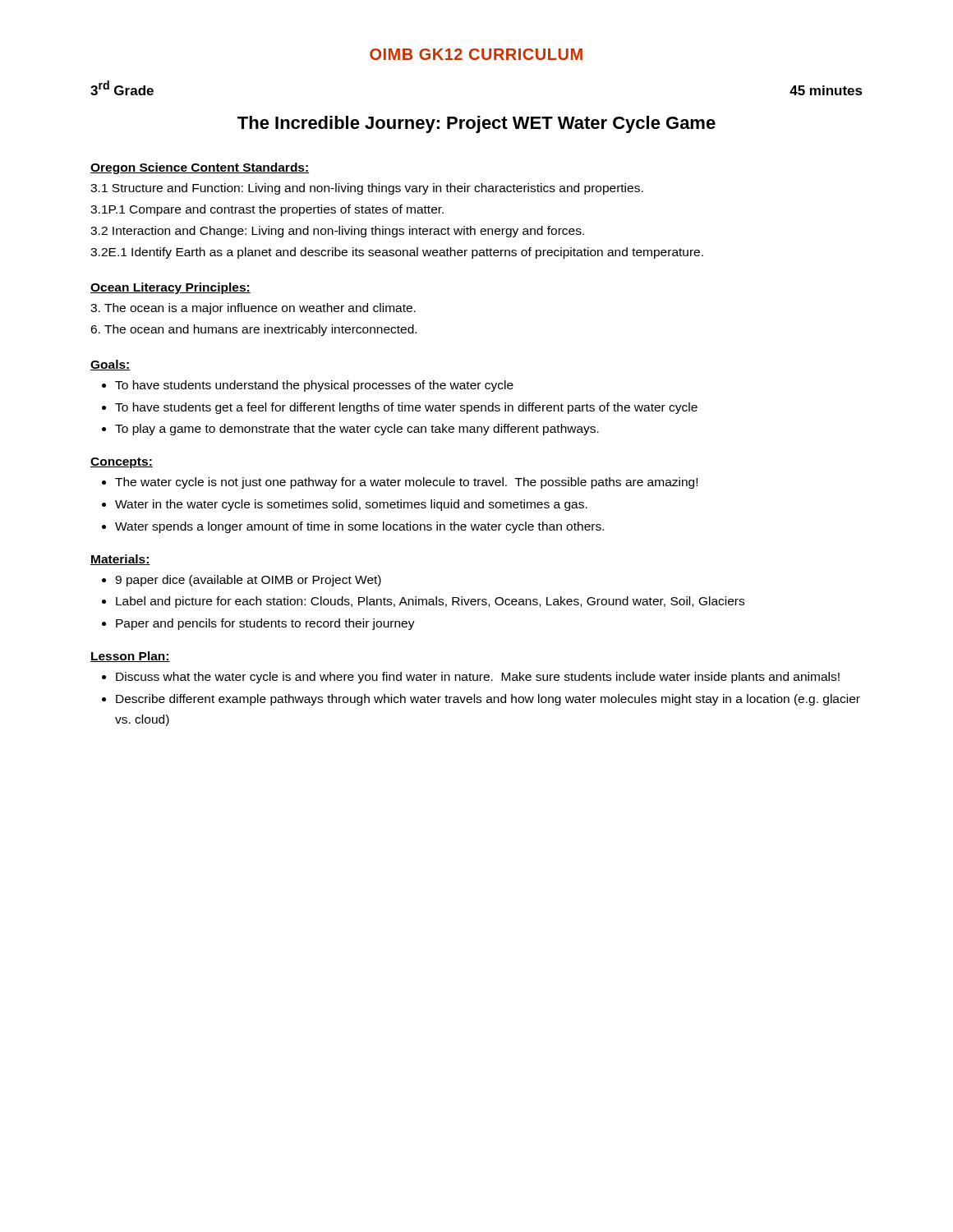Locate the text starting "The Incredible Journey: Project"

(476, 123)
